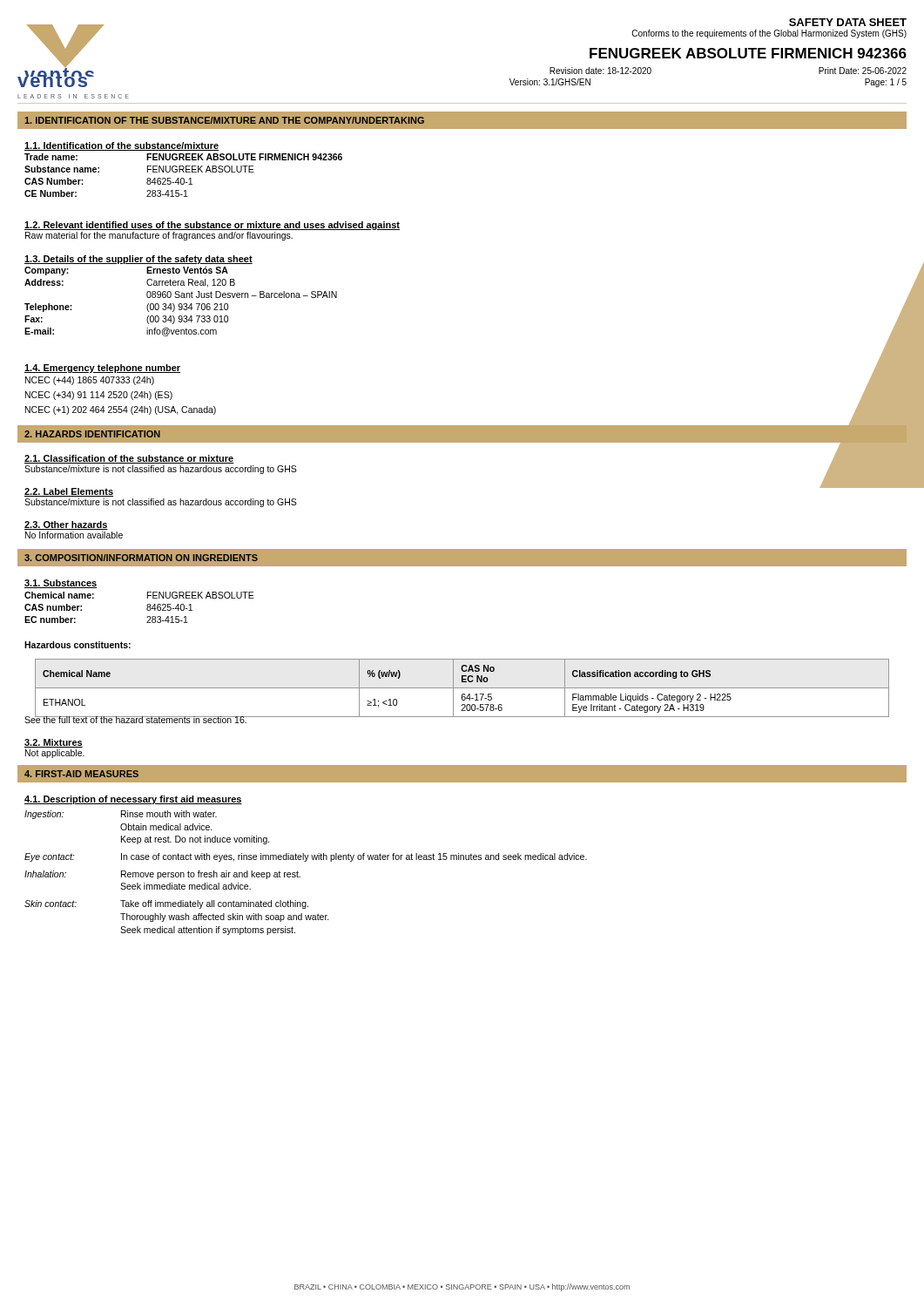Locate the section header with the text "1.4. Emergency telephone number"
Image resolution: width=924 pixels, height=1307 pixels.
[x=102, y=367]
